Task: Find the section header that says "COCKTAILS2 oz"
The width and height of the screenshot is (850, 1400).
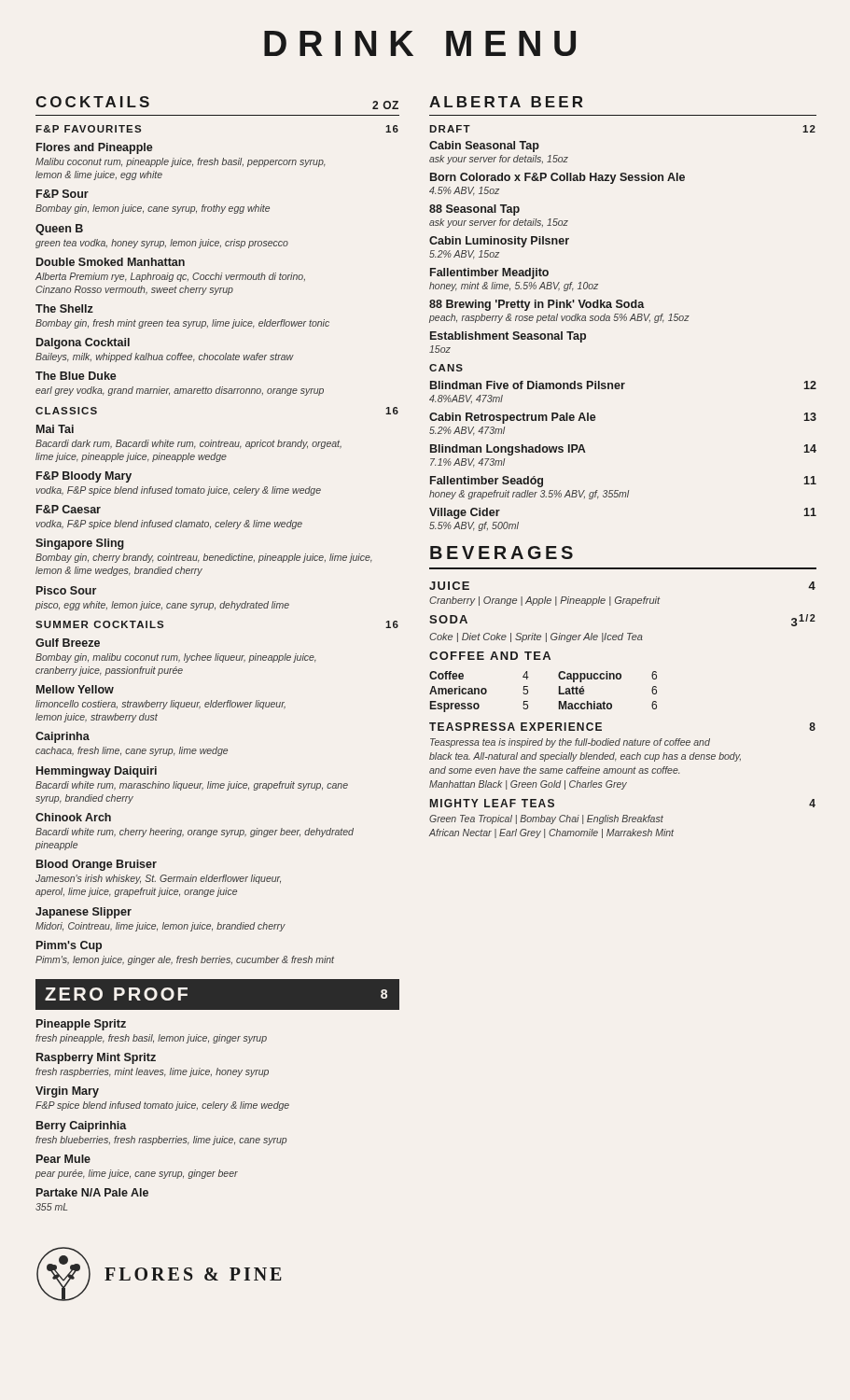Action: click(x=217, y=103)
